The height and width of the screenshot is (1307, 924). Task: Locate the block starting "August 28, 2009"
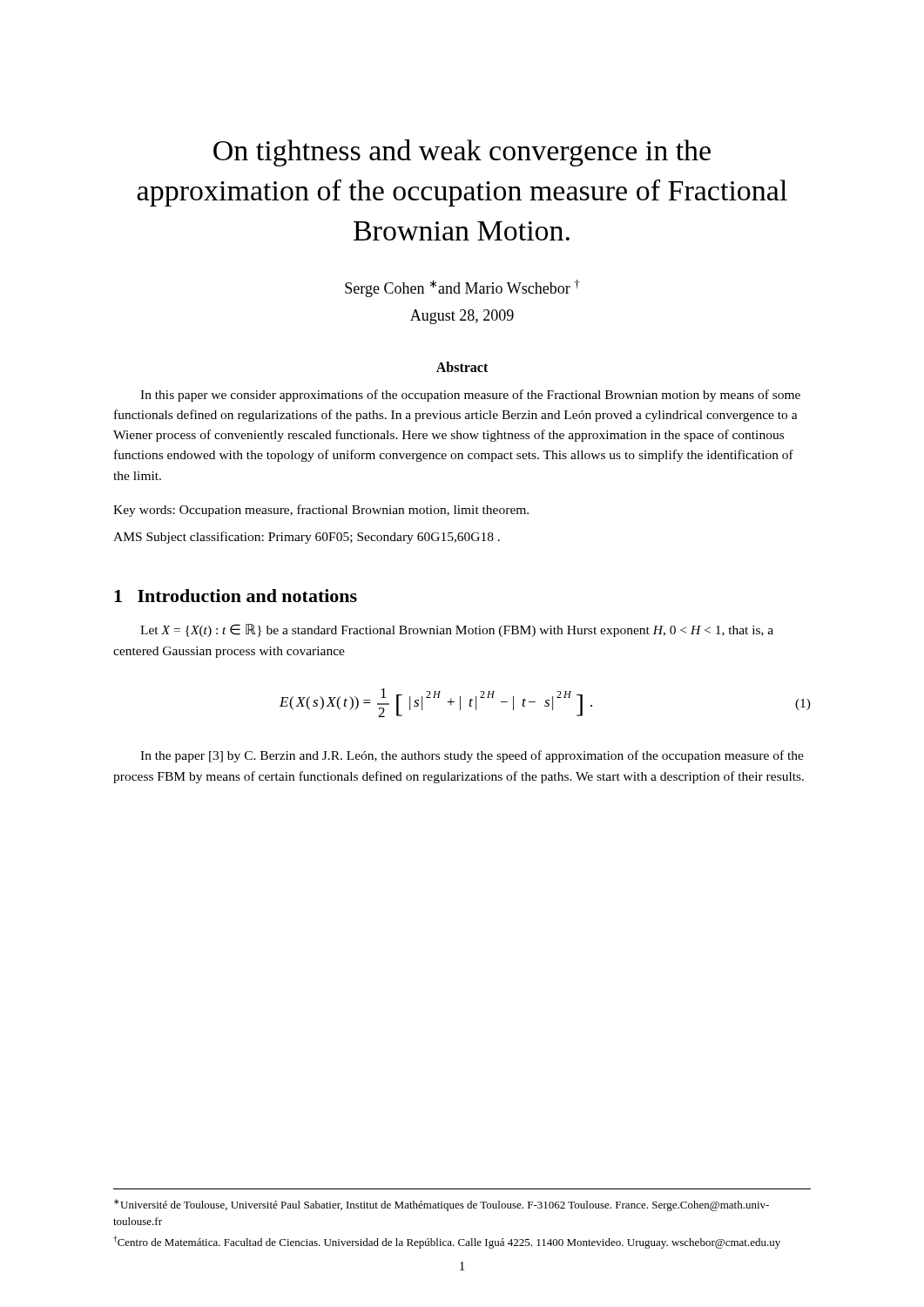pyautogui.click(x=462, y=315)
